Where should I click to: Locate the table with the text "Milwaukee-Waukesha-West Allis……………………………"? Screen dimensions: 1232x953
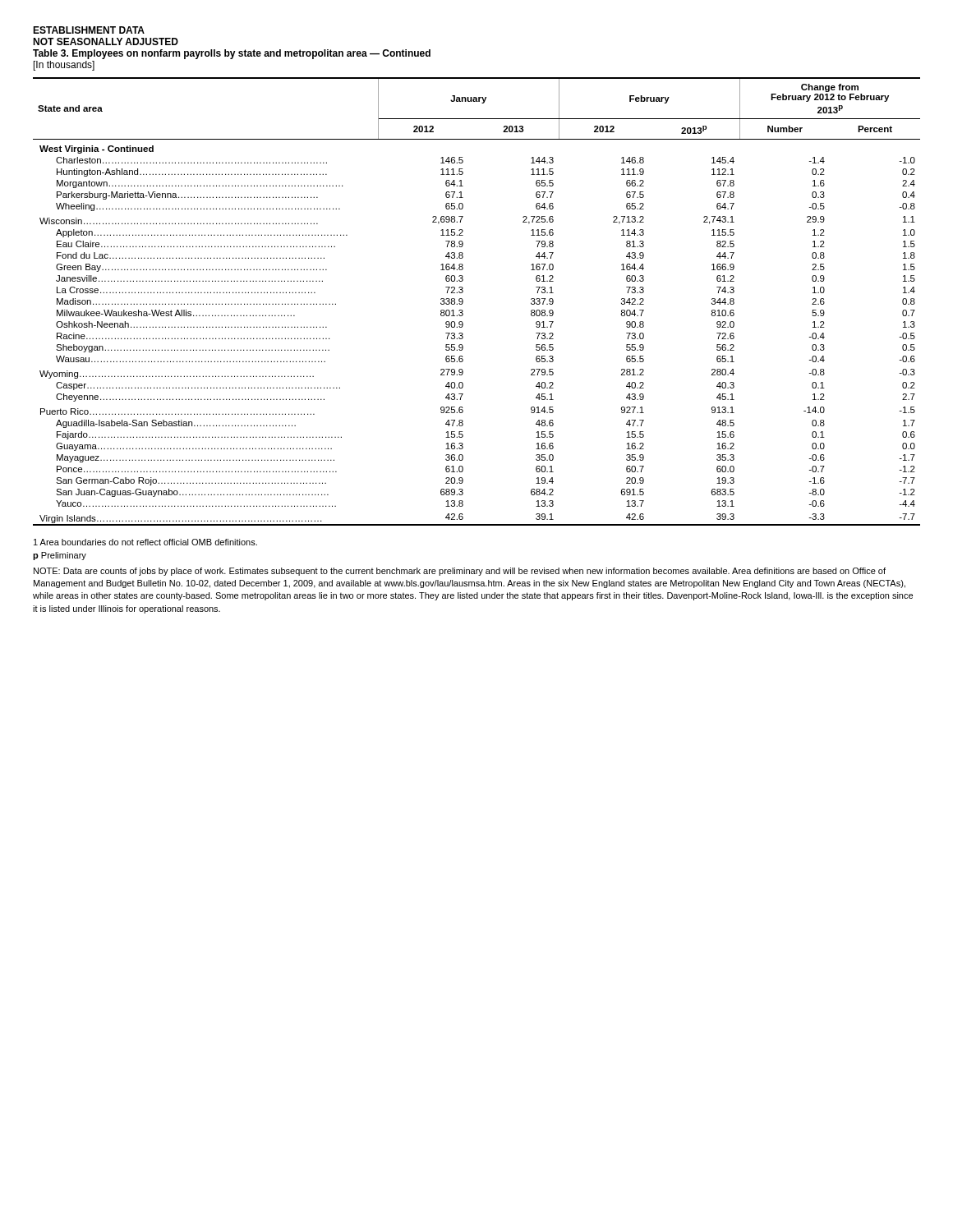pyautogui.click(x=476, y=303)
